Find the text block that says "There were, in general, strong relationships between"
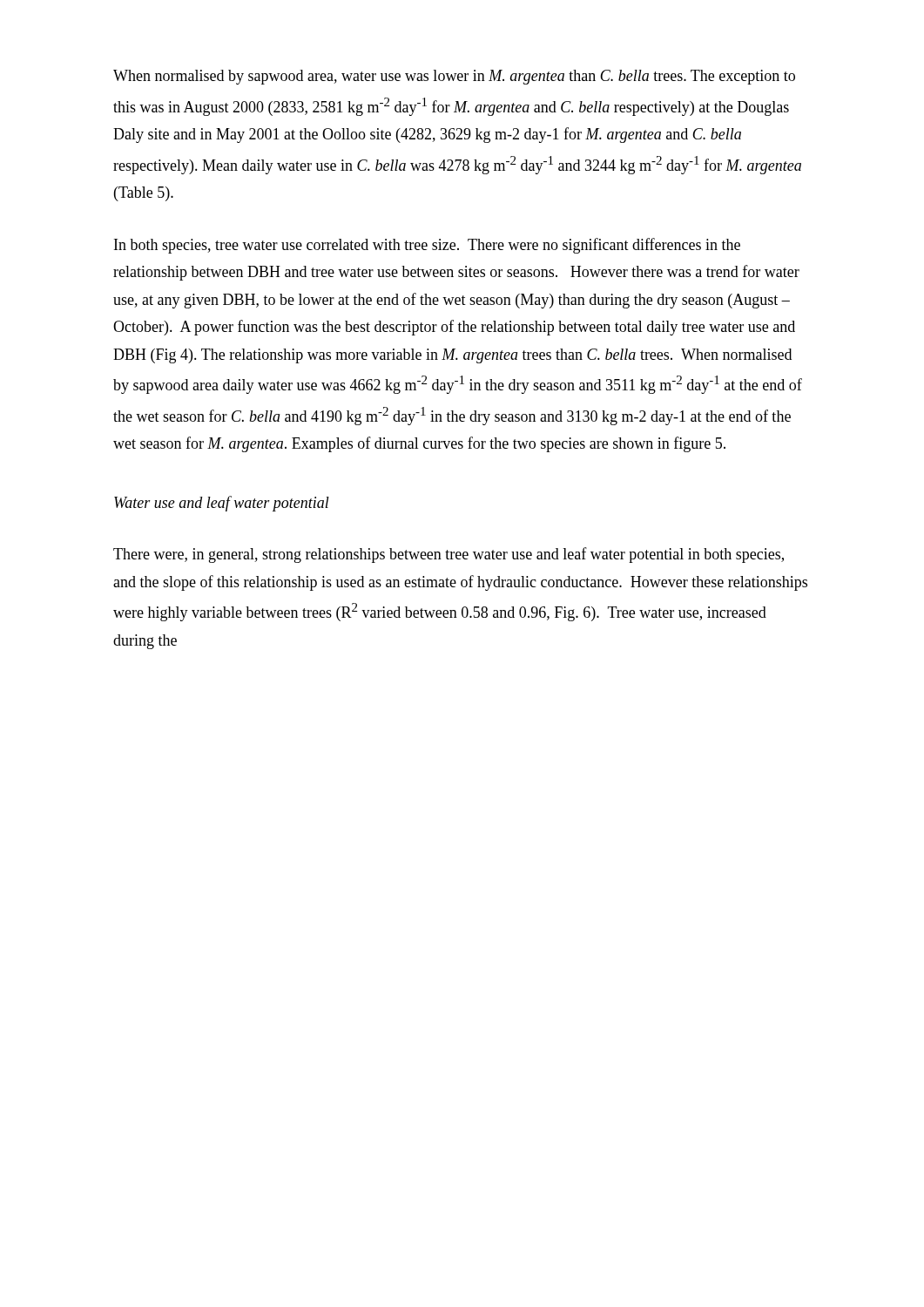The width and height of the screenshot is (924, 1307). pos(461,597)
